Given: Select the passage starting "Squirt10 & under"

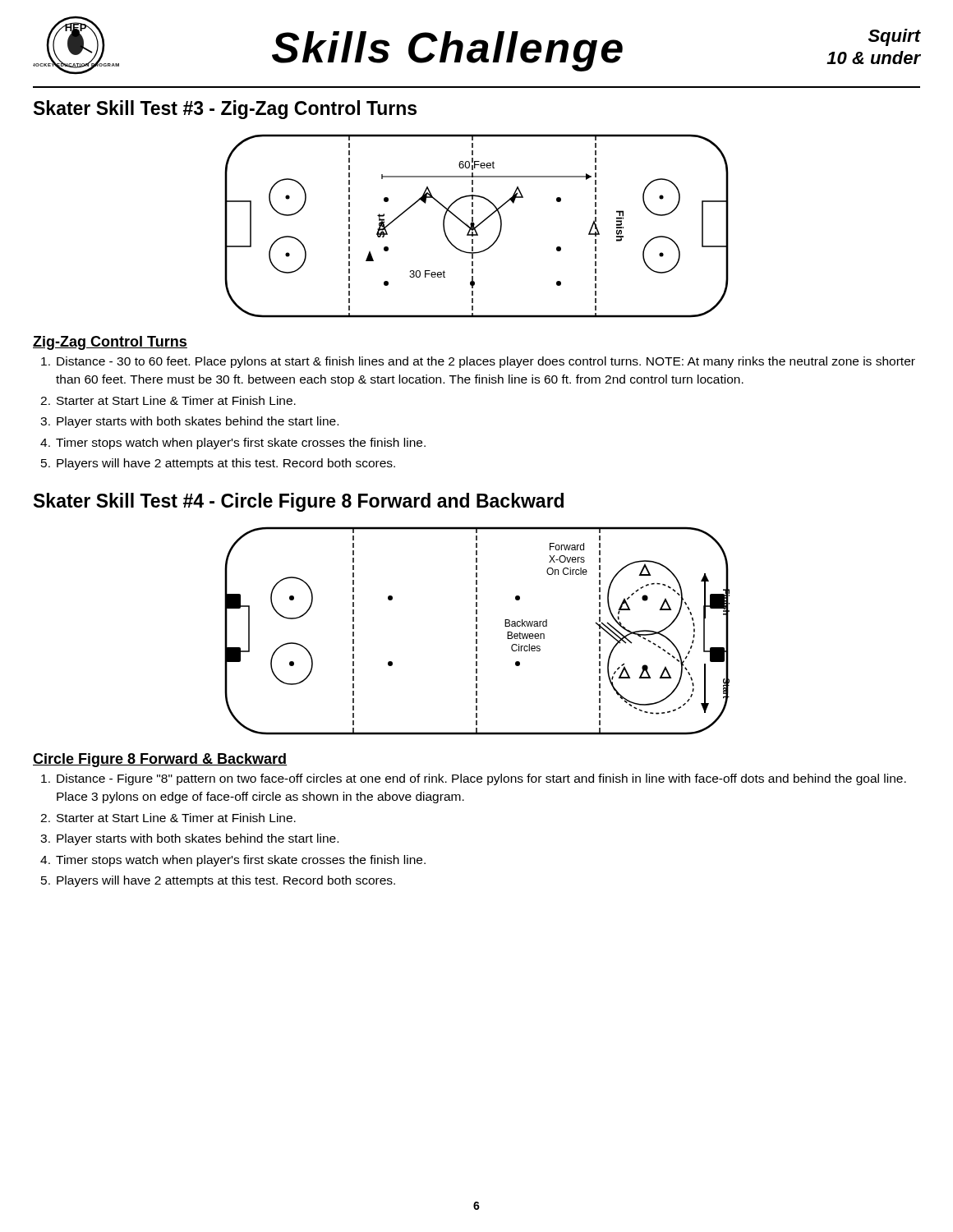Looking at the screenshot, I should tap(873, 47).
